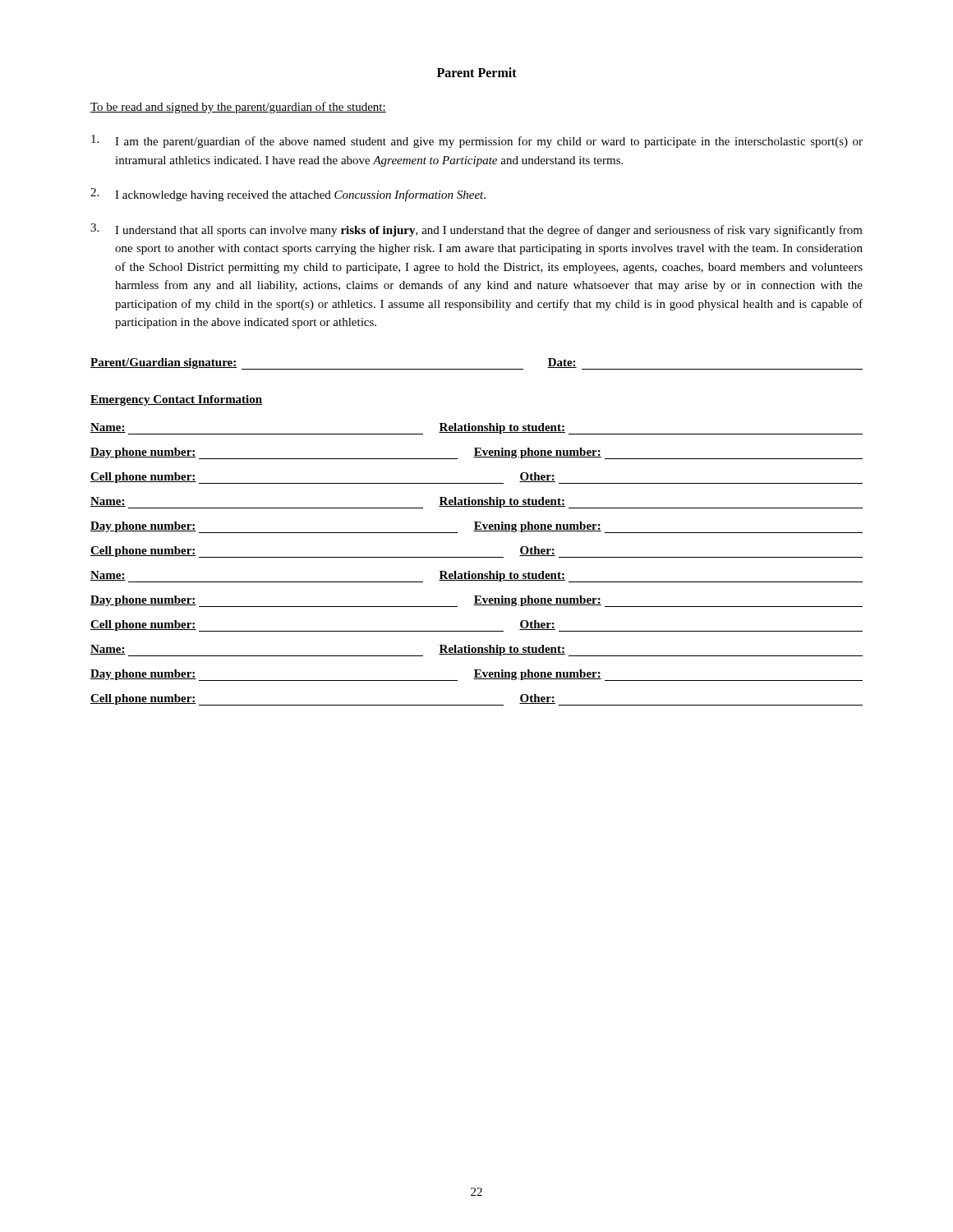Image resolution: width=953 pixels, height=1232 pixels.
Task: Point to the block starting "I am the parent/guardian of"
Action: tap(476, 151)
